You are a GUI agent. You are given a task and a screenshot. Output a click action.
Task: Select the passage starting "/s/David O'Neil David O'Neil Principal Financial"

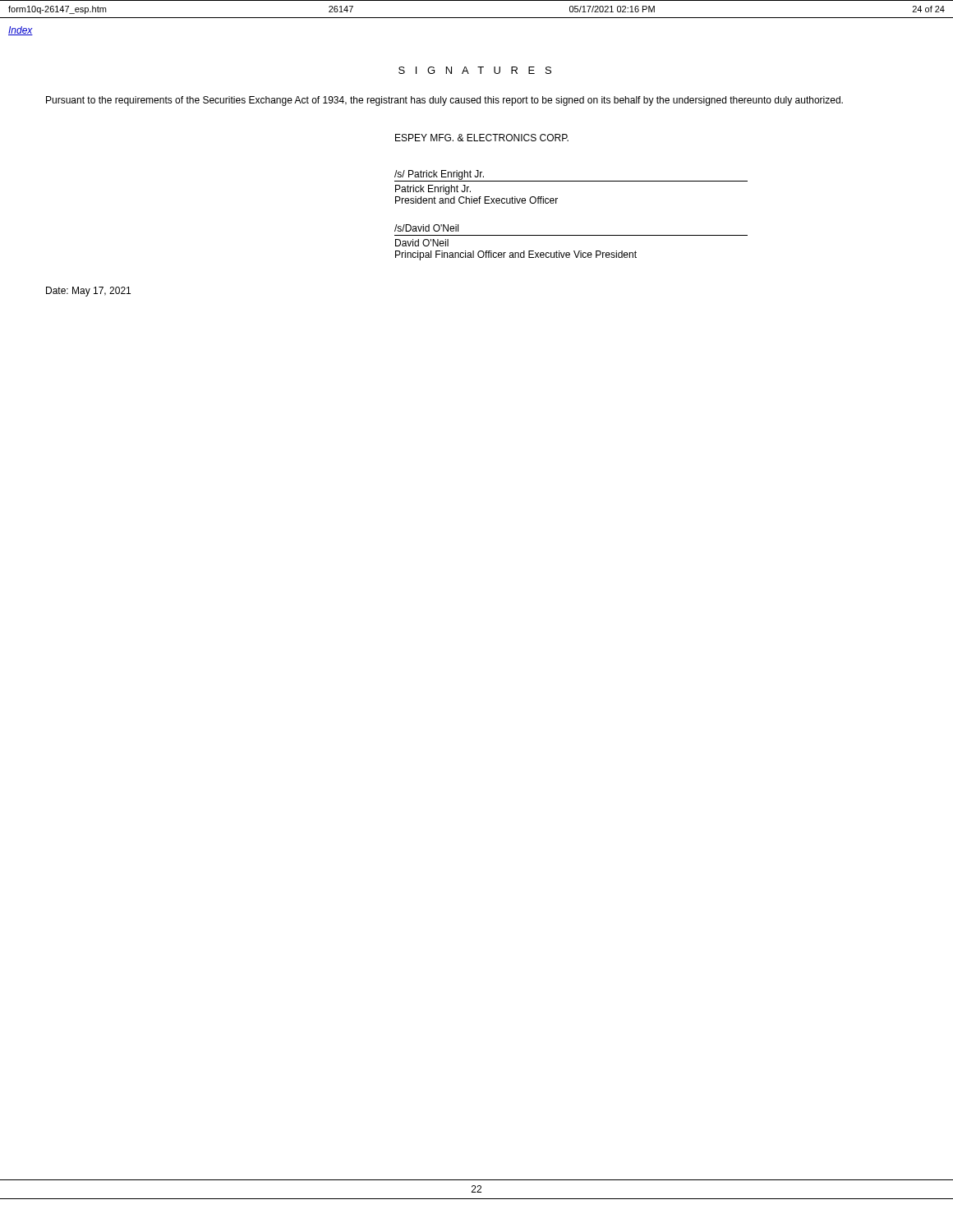tap(674, 241)
